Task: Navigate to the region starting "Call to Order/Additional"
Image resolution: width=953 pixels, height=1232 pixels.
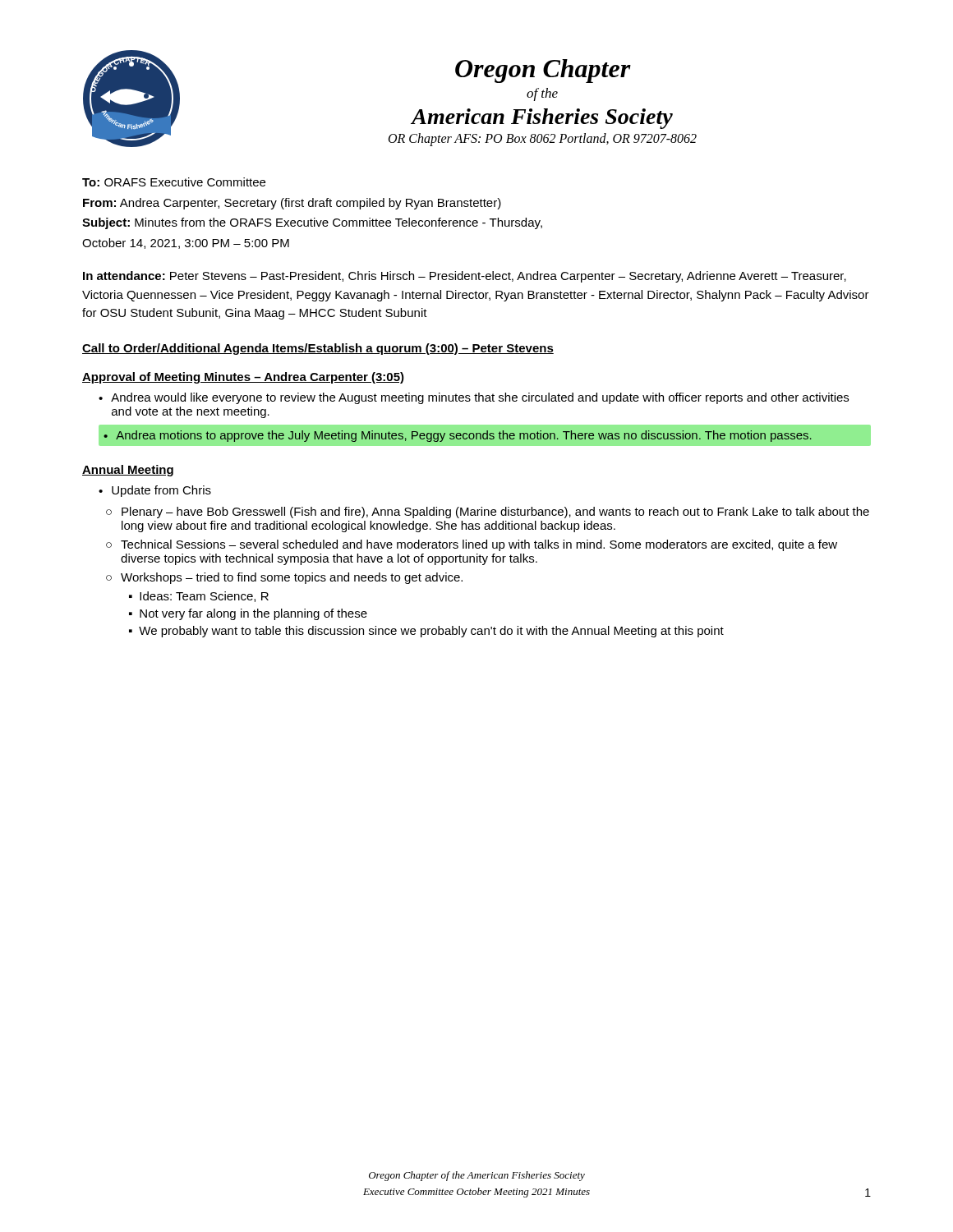Action: coord(318,347)
